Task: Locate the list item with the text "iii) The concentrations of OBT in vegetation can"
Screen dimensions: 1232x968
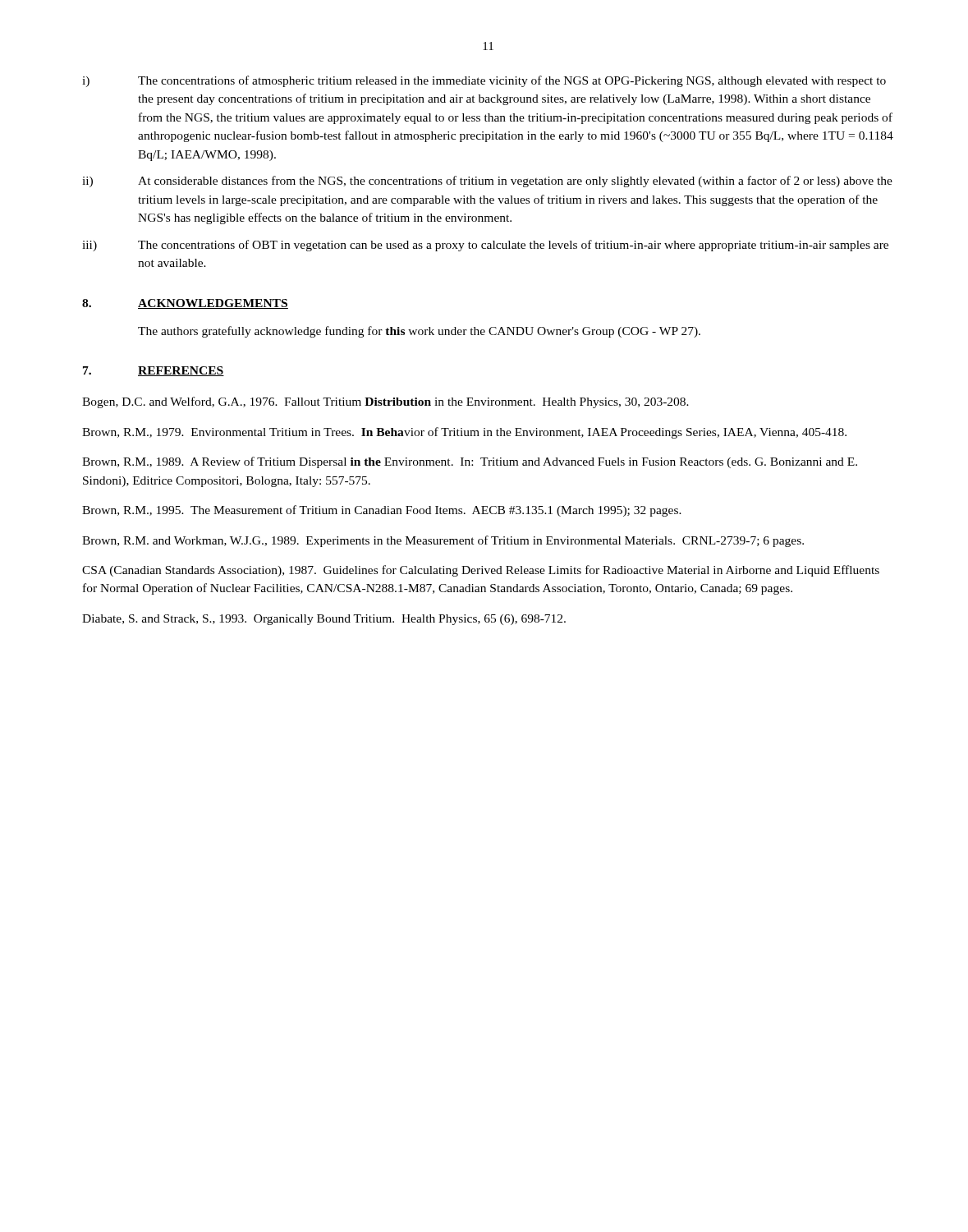Action: point(488,254)
